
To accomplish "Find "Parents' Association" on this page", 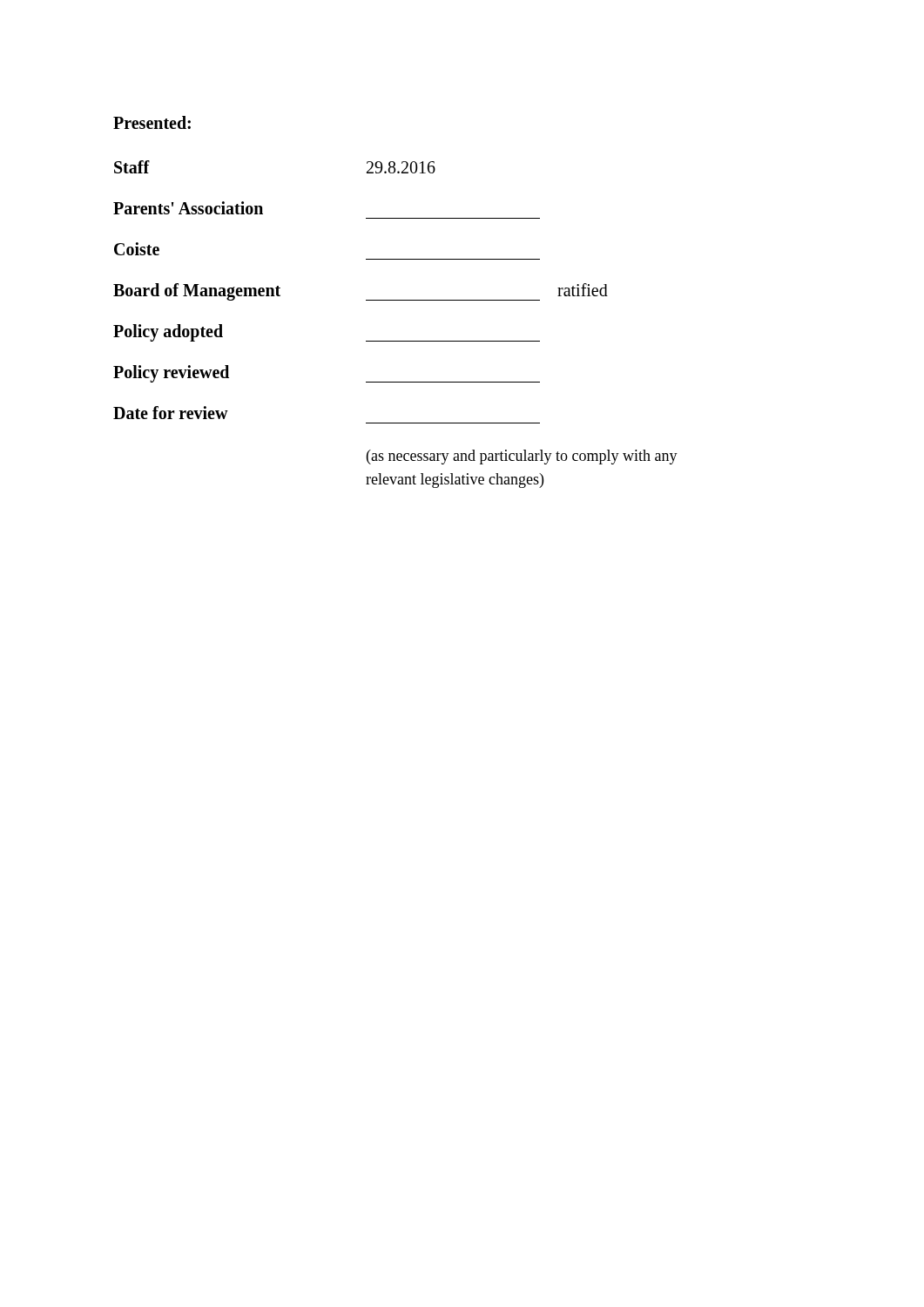I will pyautogui.click(x=188, y=208).
